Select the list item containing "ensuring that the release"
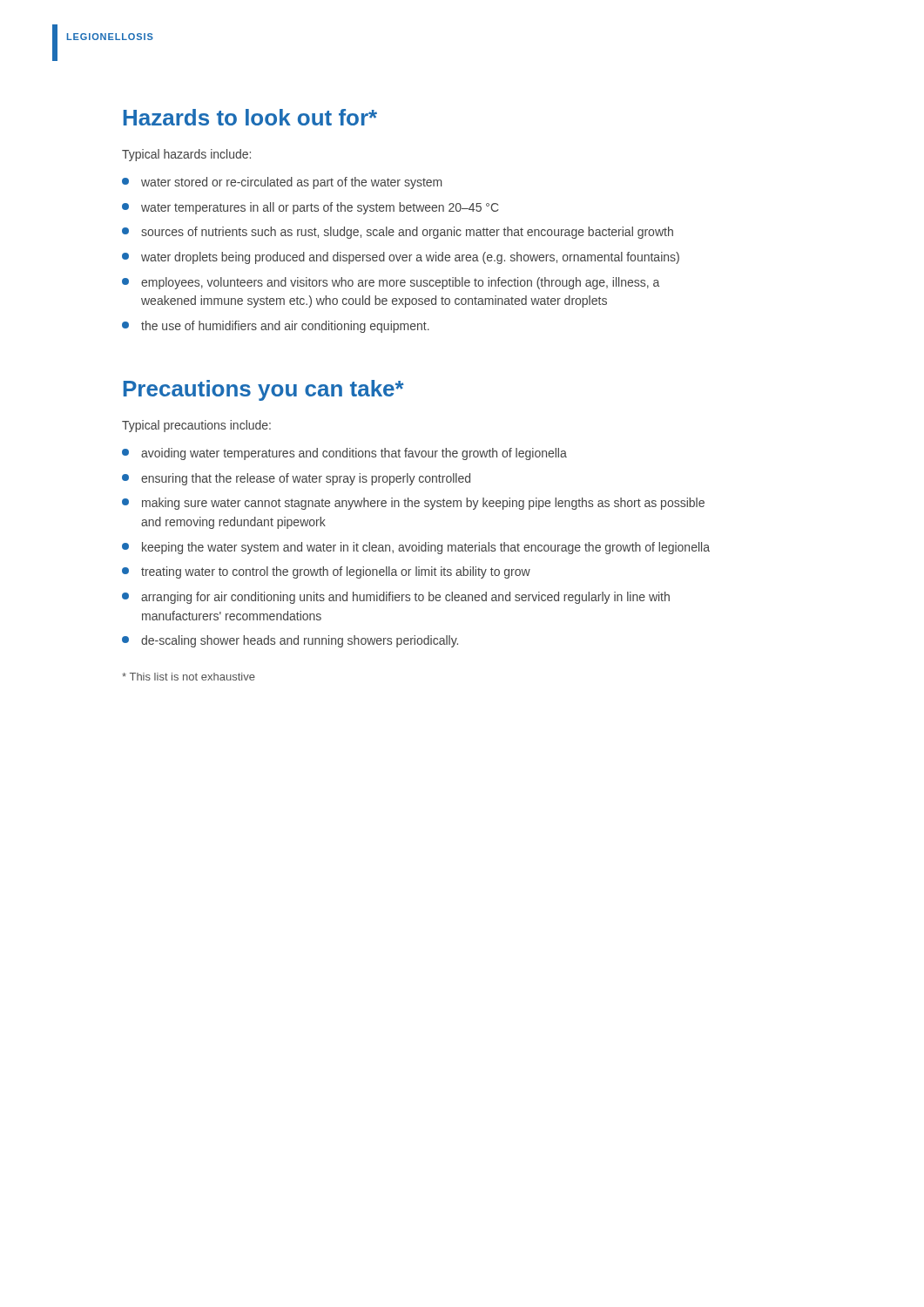 [x=297, y=479]
